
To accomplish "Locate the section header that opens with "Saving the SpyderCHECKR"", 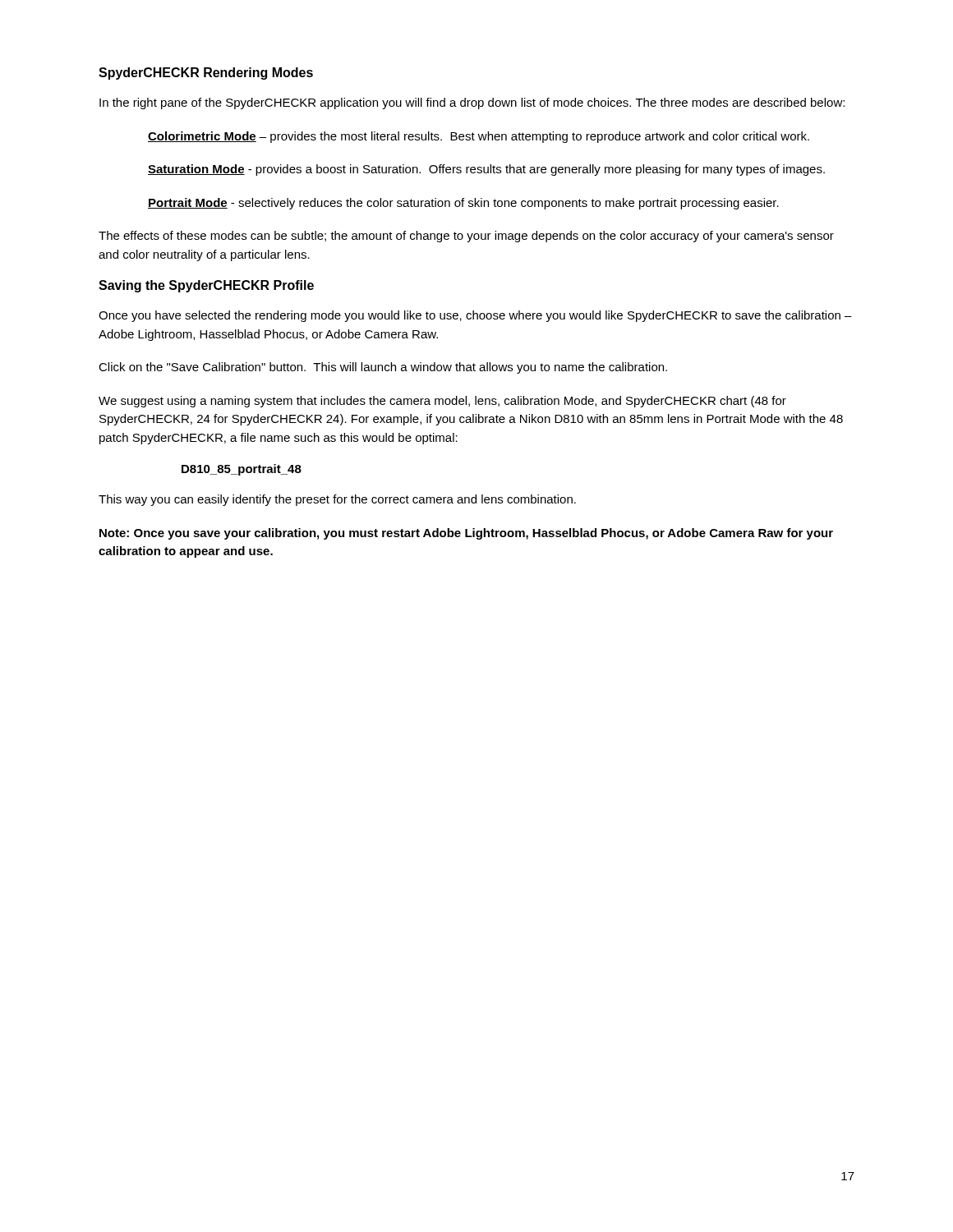I will click(x=206, y=285).
